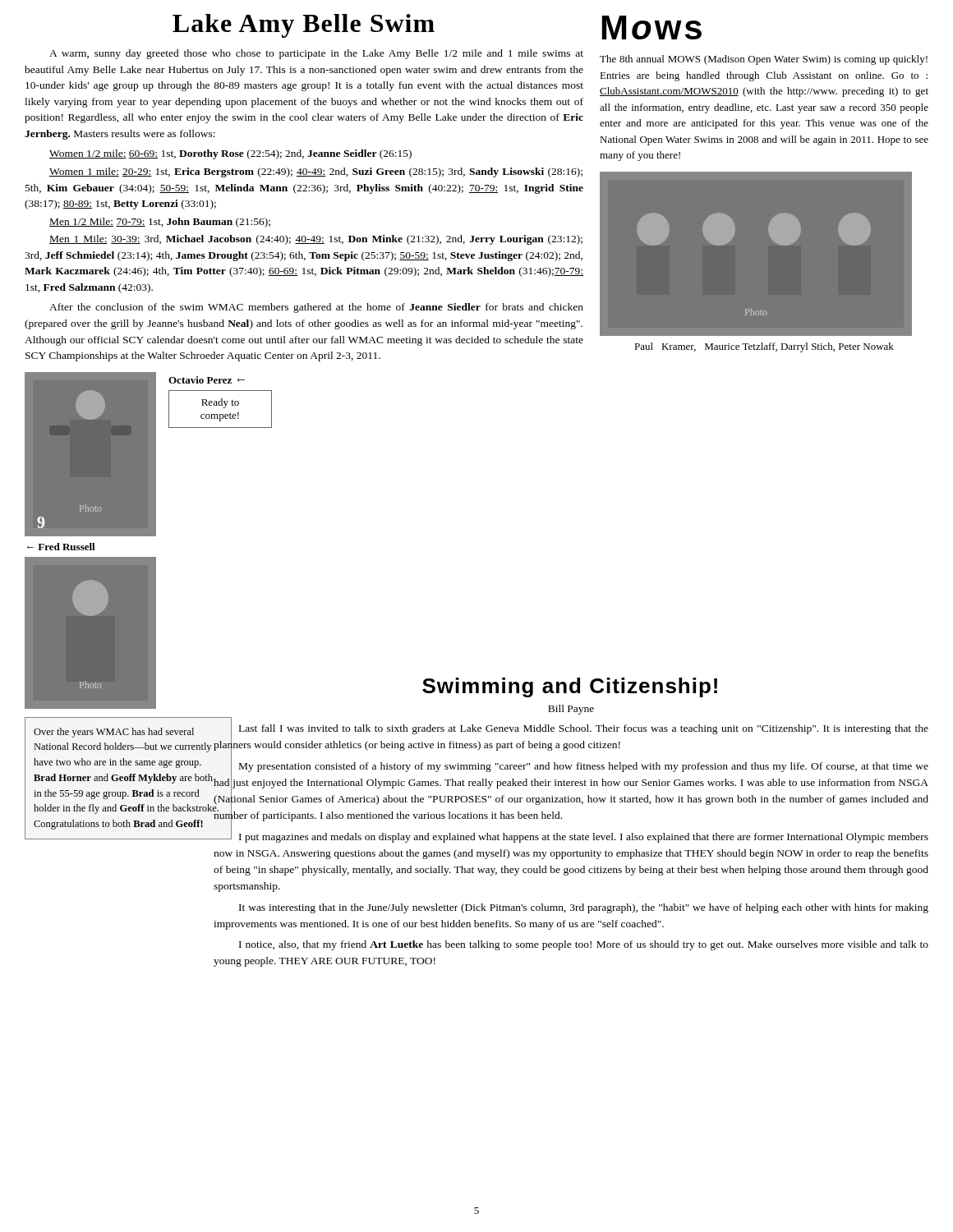Select the text that says "Ready tocompete!"
Viewport: 953px width, 1232px height.
point(220,409)
